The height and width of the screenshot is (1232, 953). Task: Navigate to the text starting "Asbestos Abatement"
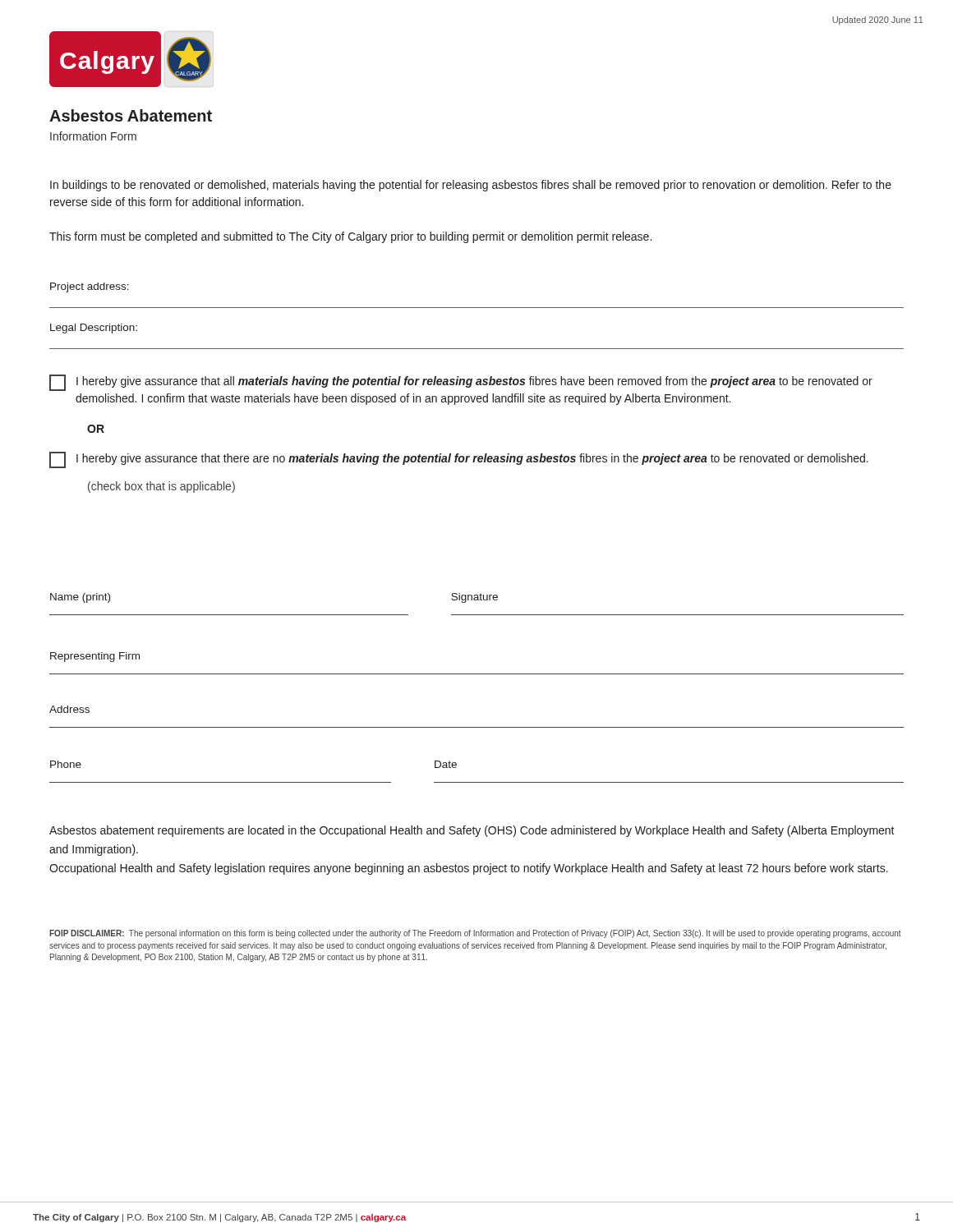point(131,116)
